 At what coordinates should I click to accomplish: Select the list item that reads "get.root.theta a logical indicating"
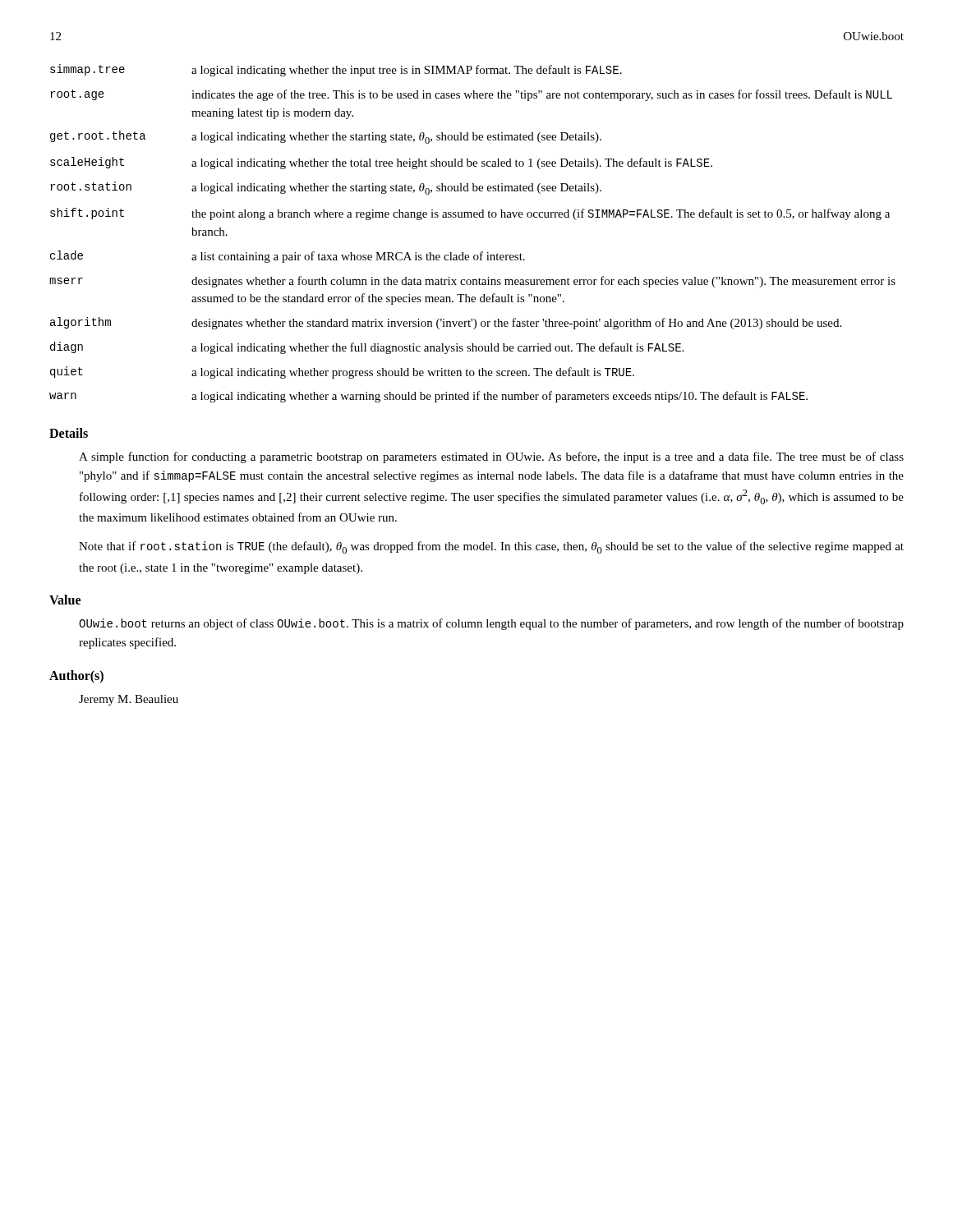click(x=476, y=139)
